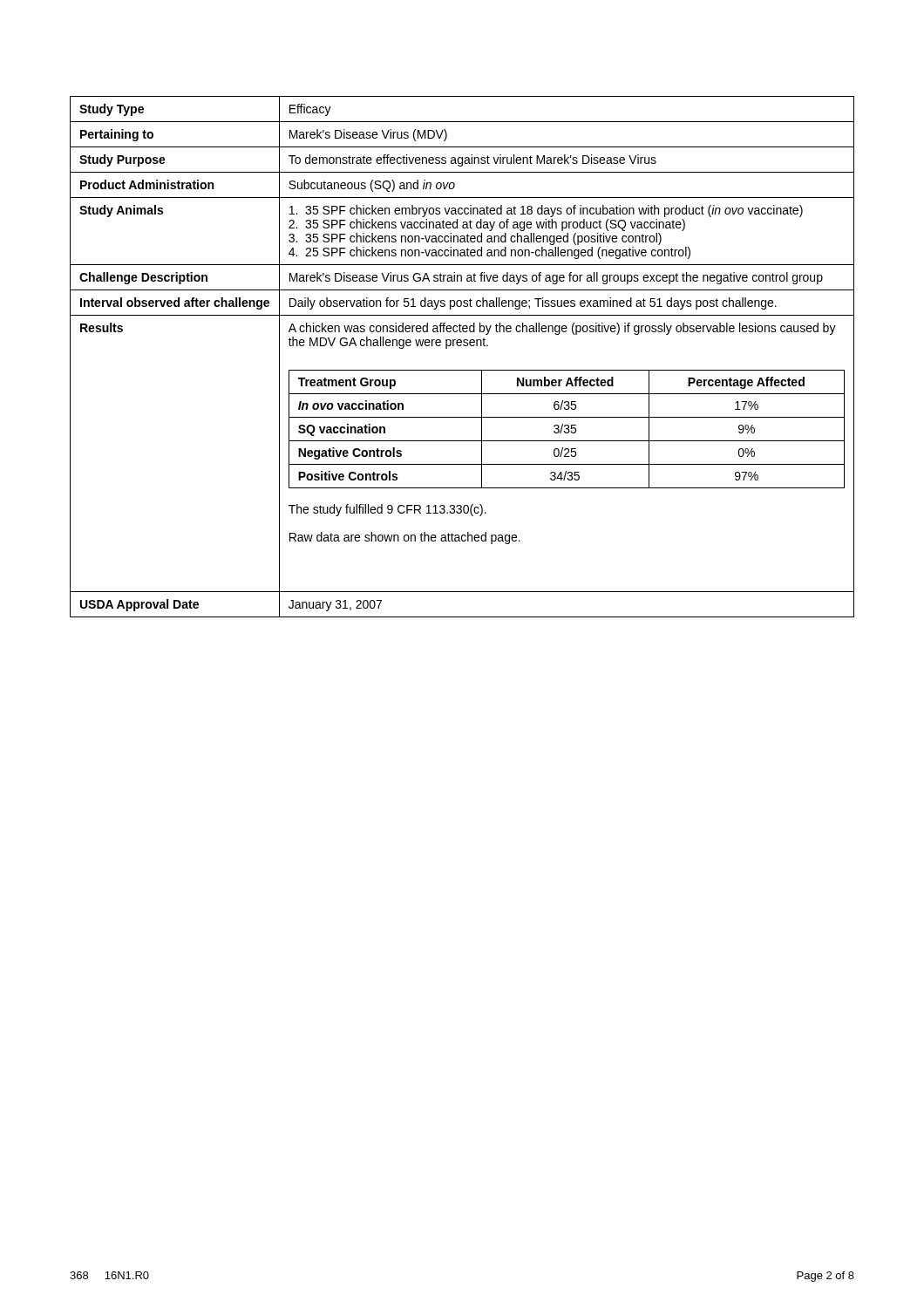Select the table that reads "To demonstrate effectiveness against"

[462, 357]
